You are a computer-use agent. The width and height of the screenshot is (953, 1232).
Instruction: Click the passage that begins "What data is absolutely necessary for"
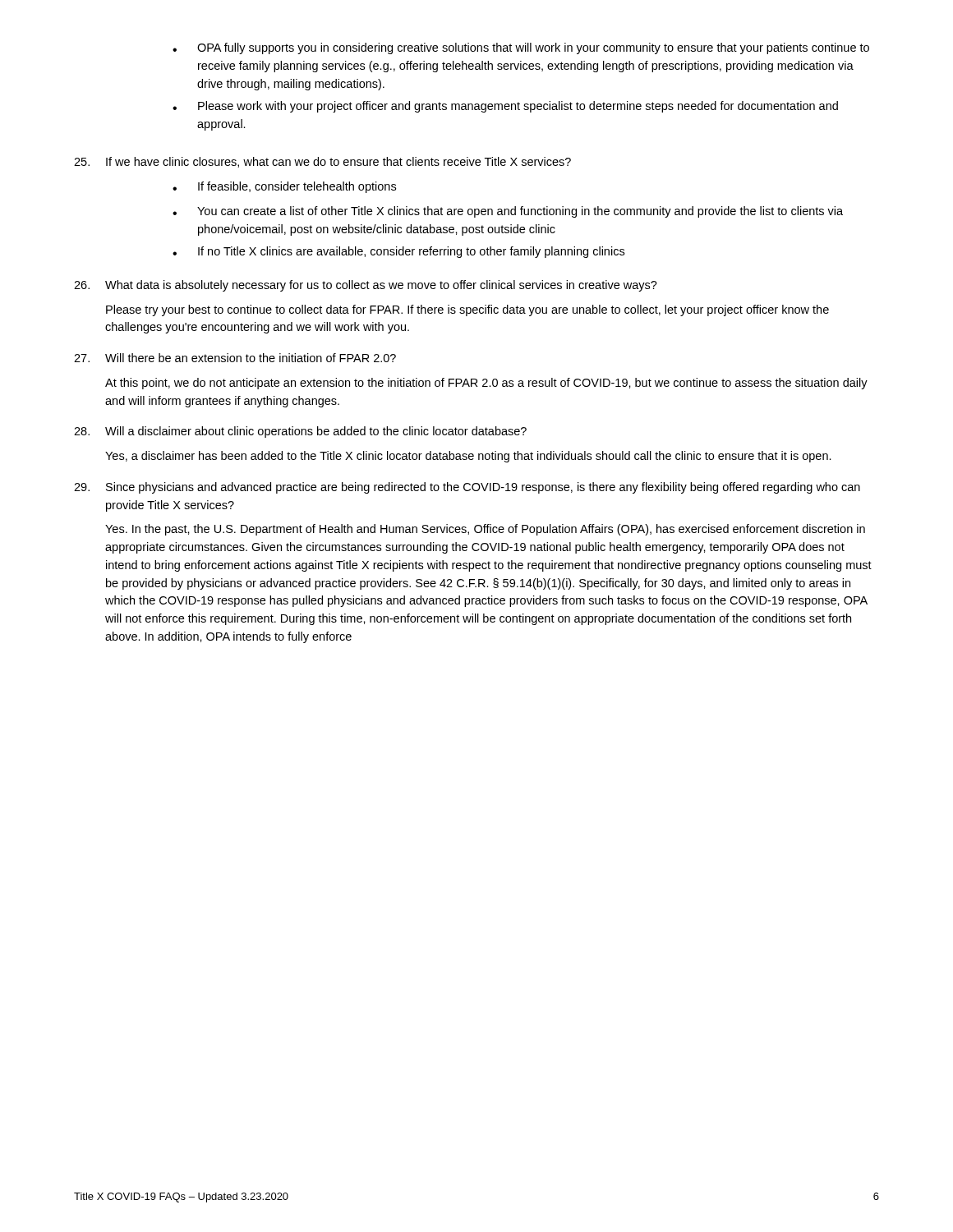pos(476,286)
